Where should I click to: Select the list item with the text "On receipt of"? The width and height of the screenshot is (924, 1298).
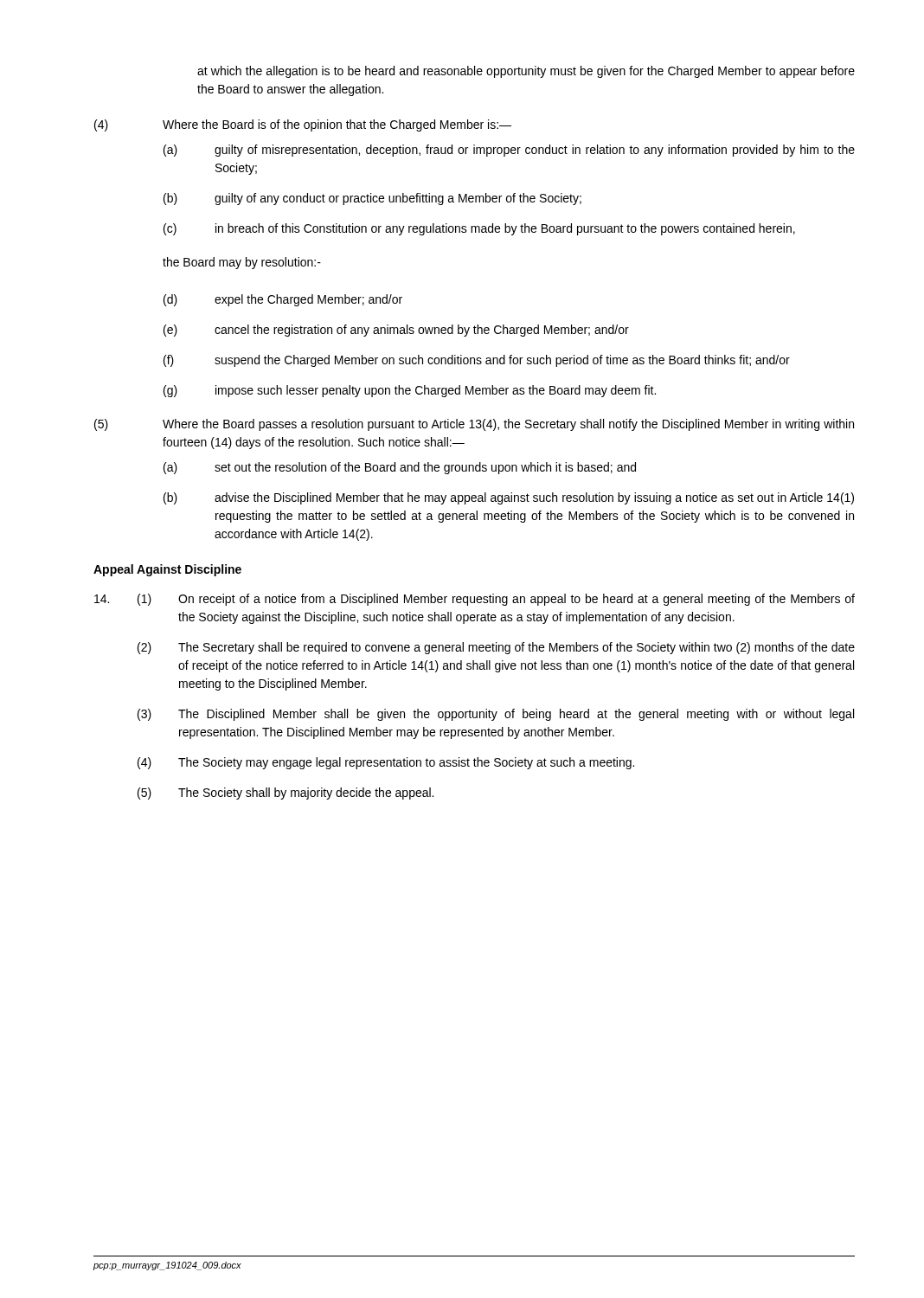coord(517,608)
